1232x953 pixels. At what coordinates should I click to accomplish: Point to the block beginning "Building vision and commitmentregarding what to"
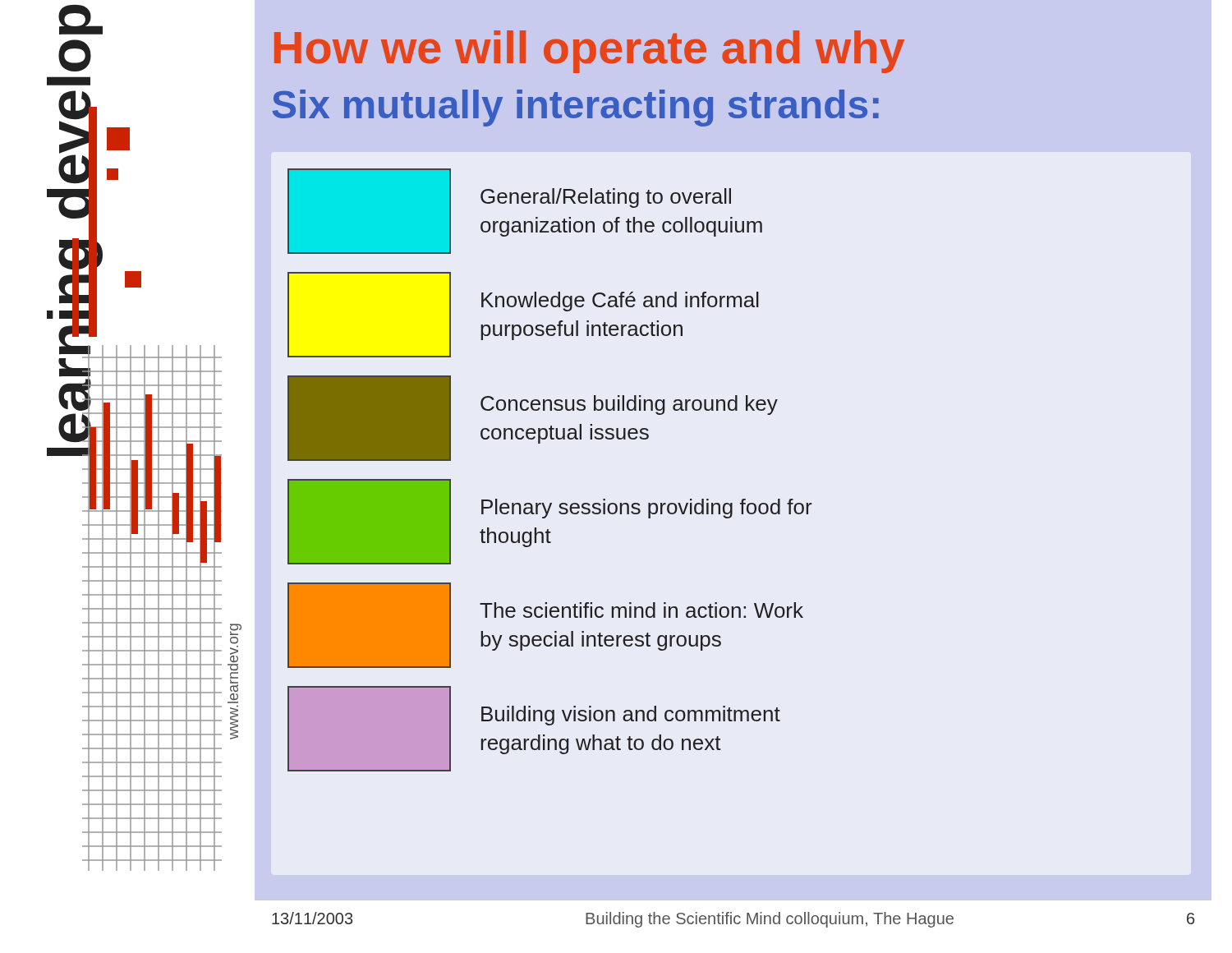click(534, 729)
